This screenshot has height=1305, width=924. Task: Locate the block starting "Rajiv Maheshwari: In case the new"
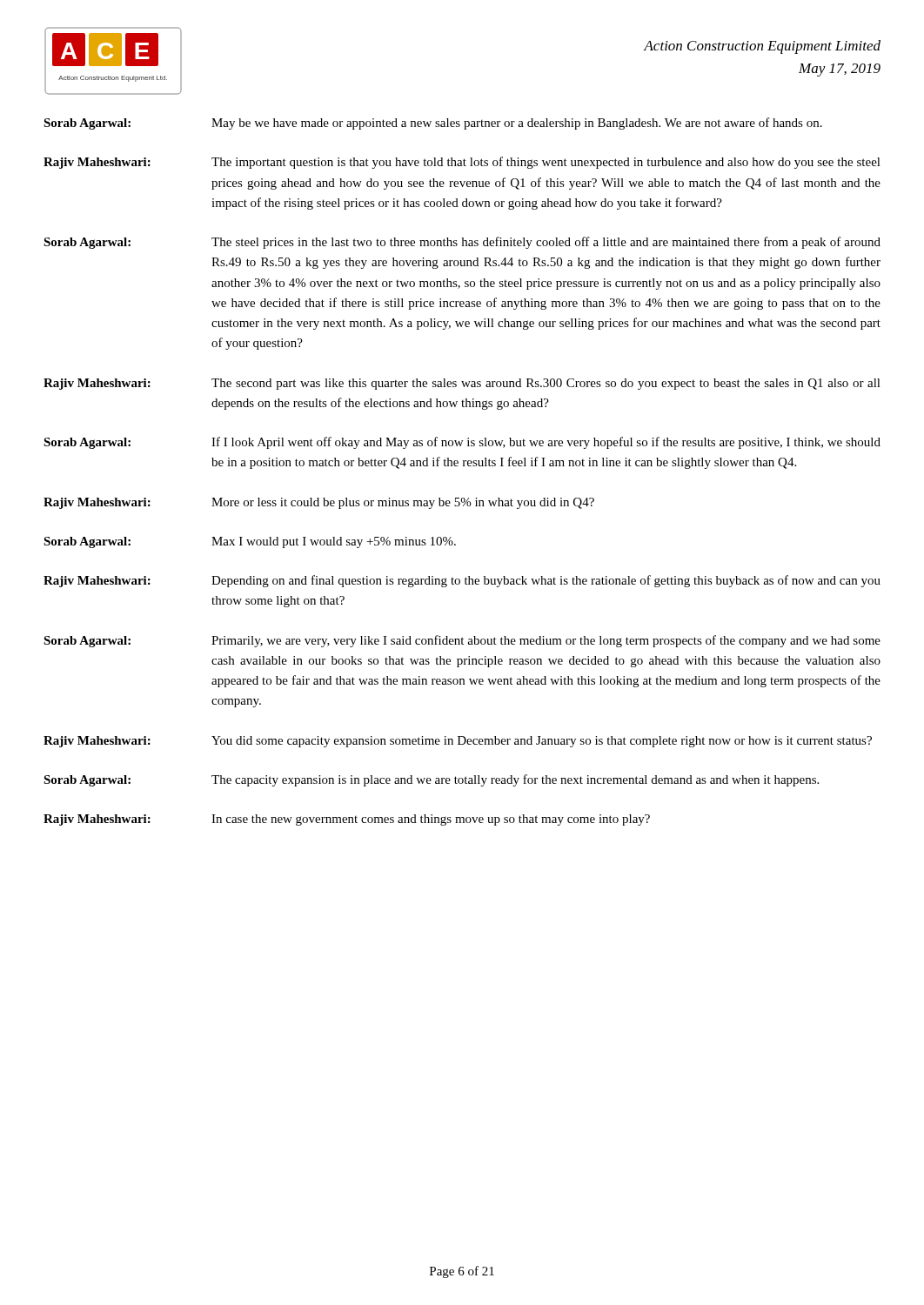[462, 819]
